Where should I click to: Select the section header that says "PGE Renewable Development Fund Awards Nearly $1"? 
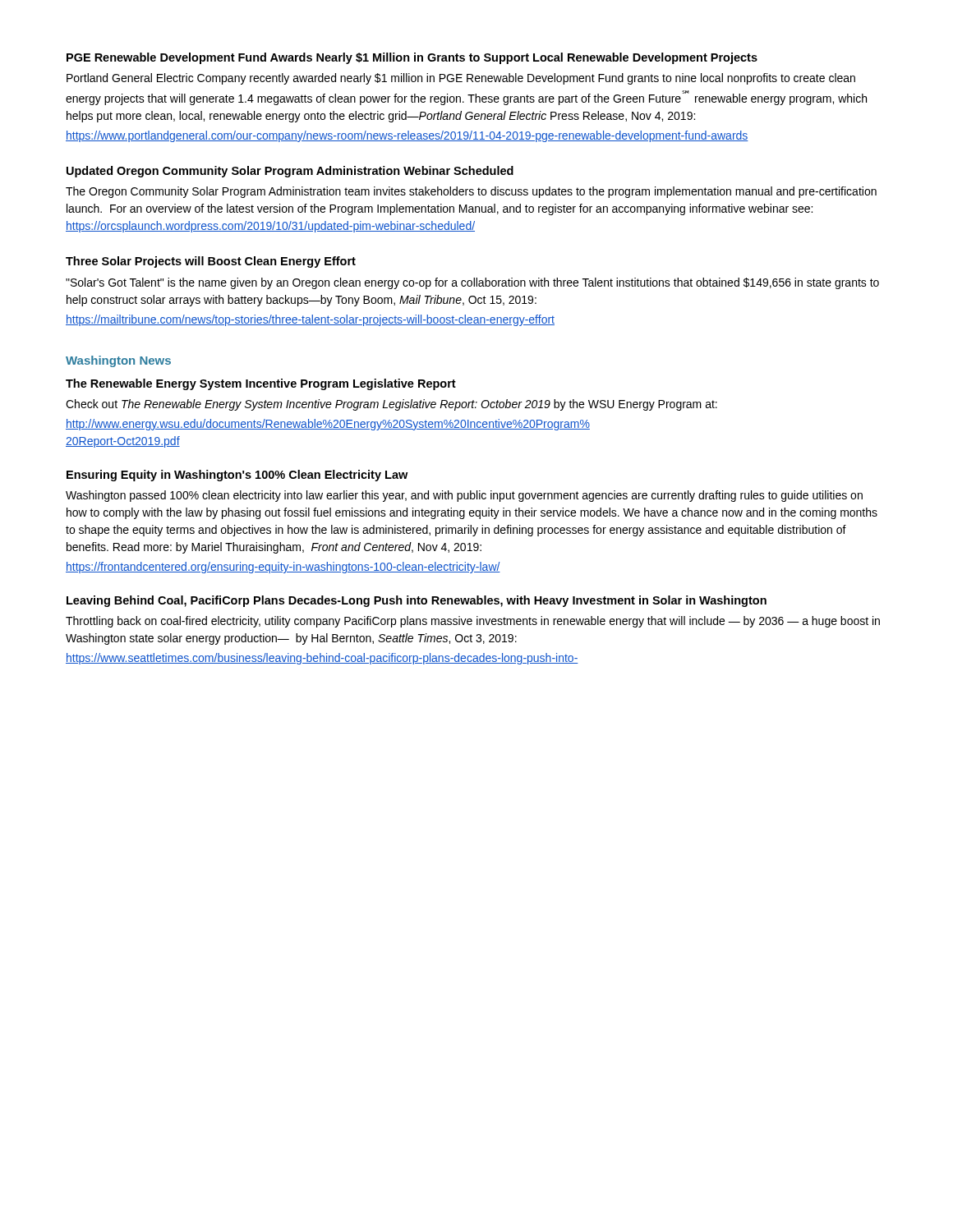(x=412, y=57)
